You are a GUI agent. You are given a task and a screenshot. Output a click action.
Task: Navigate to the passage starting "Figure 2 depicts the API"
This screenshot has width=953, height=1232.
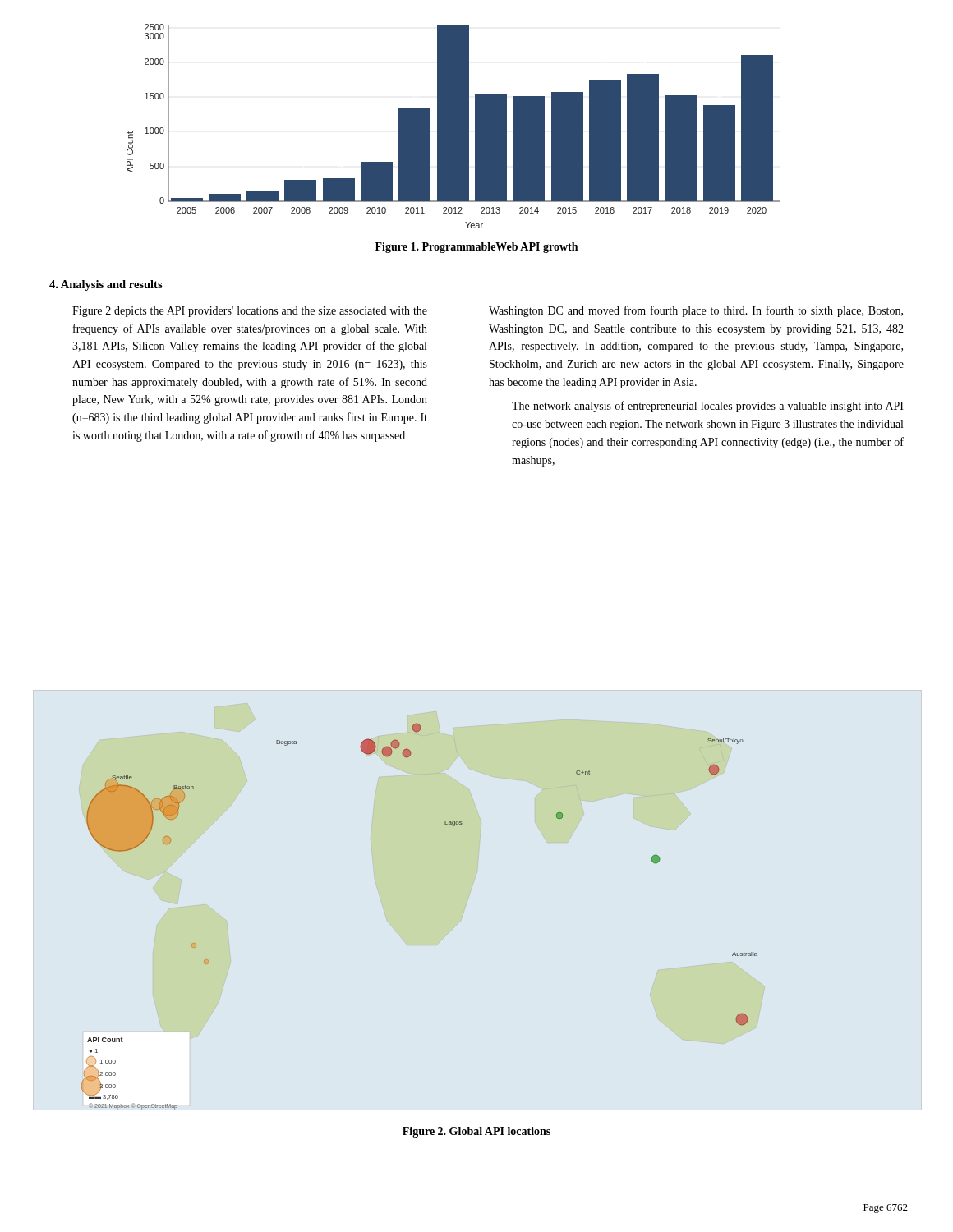[250, 373]
